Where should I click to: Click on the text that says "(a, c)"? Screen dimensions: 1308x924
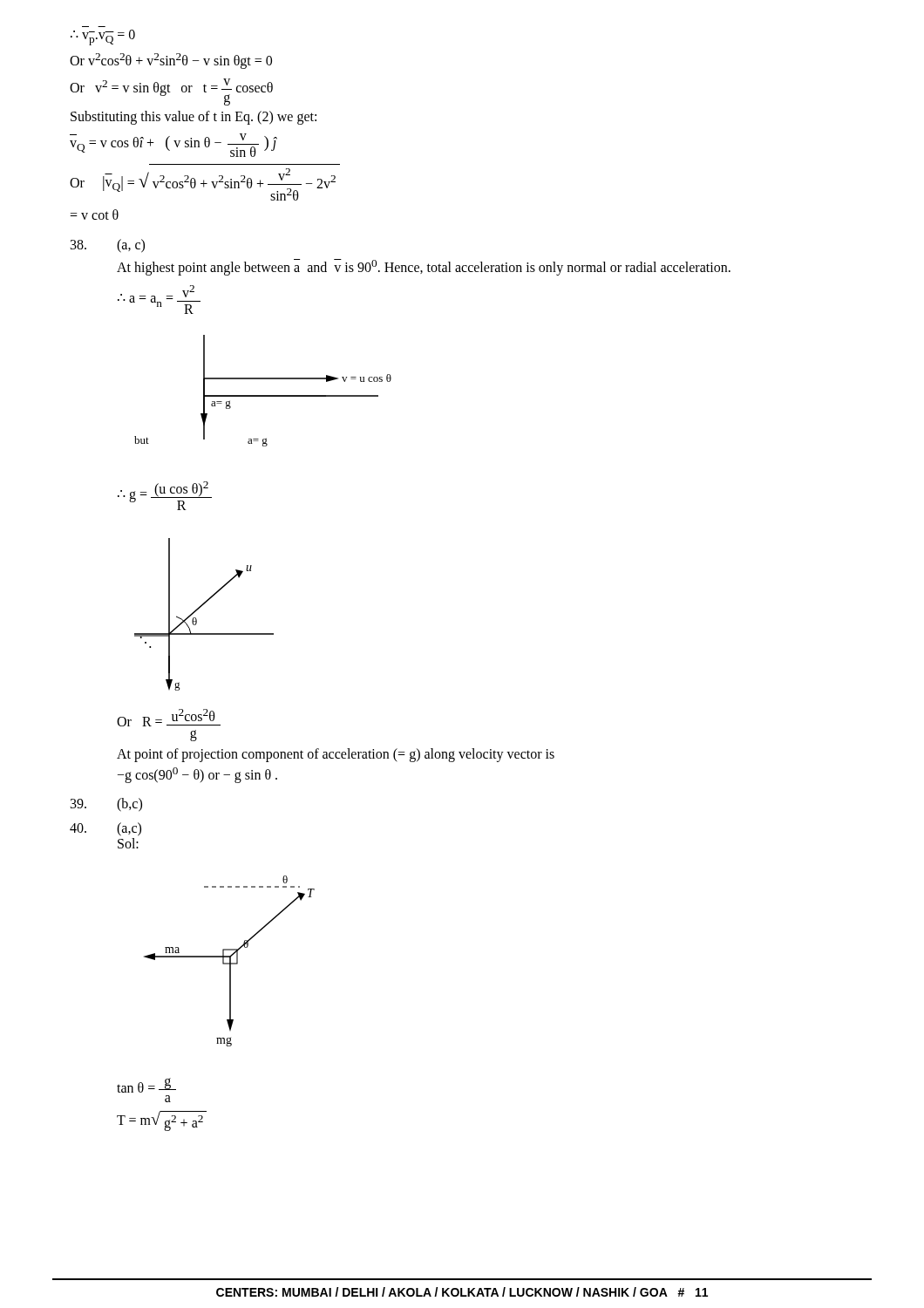coord(131,245)
